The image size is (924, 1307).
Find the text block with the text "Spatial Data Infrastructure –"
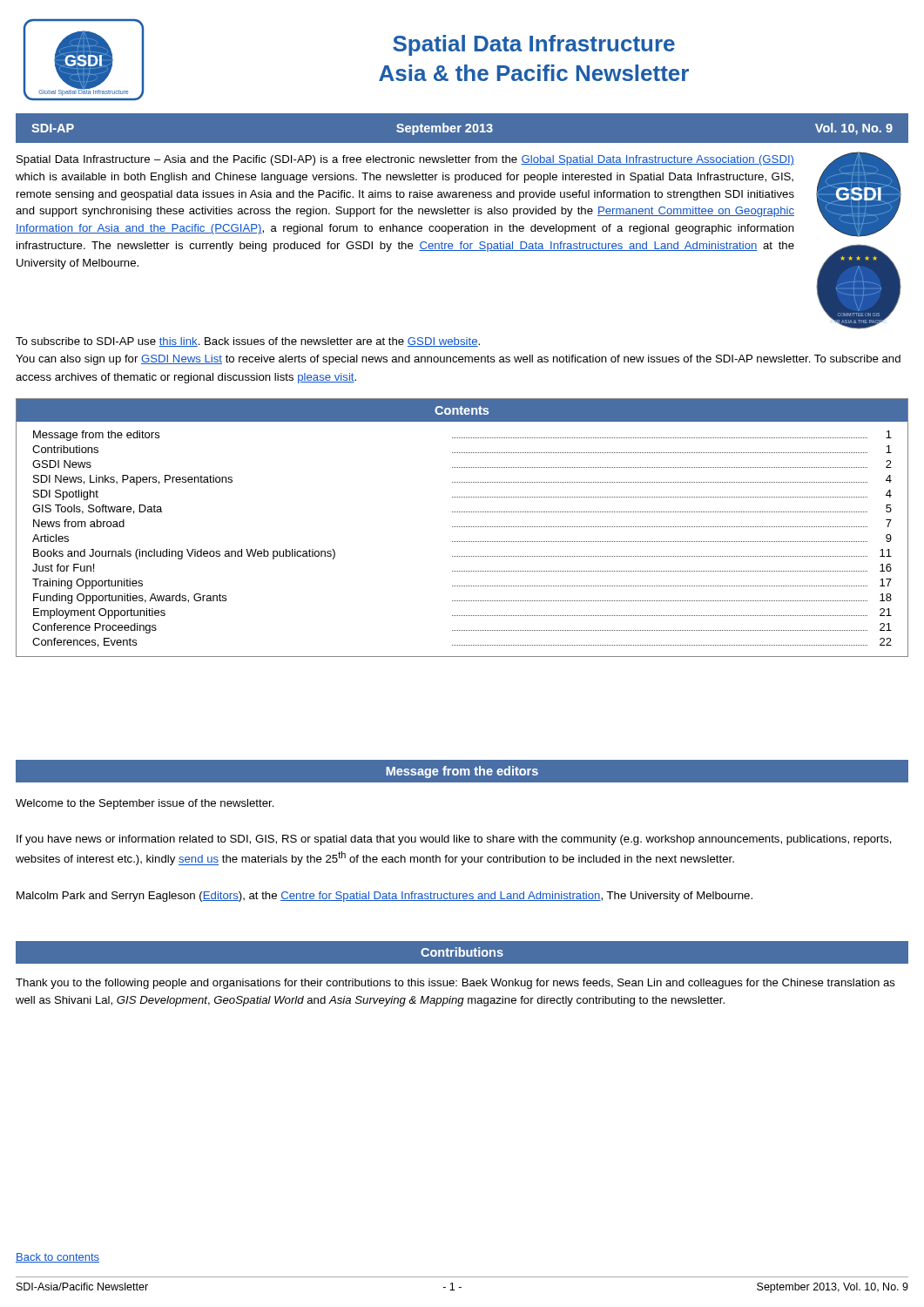tap(405, 211)
